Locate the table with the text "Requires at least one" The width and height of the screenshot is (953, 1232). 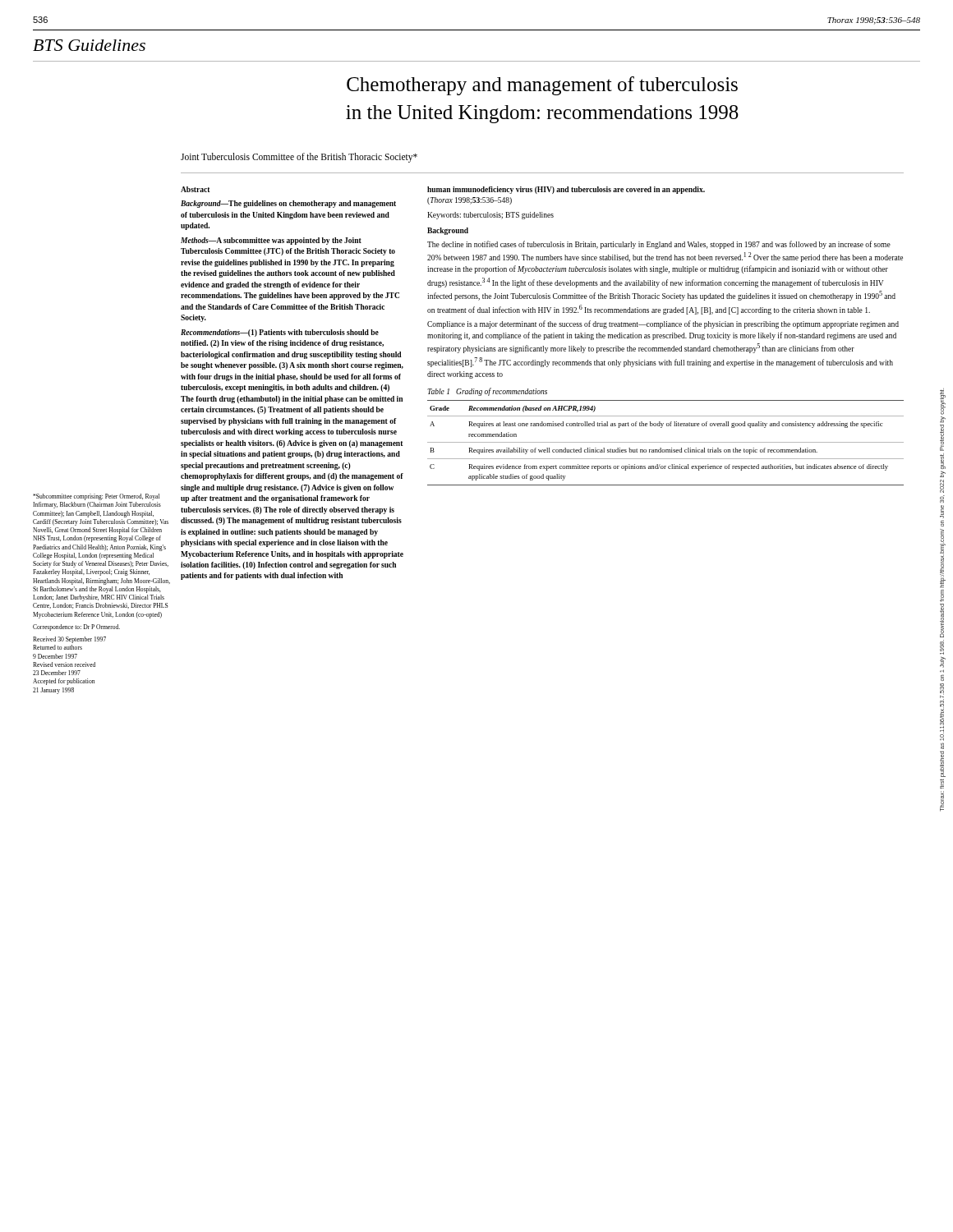pos(665,442)
